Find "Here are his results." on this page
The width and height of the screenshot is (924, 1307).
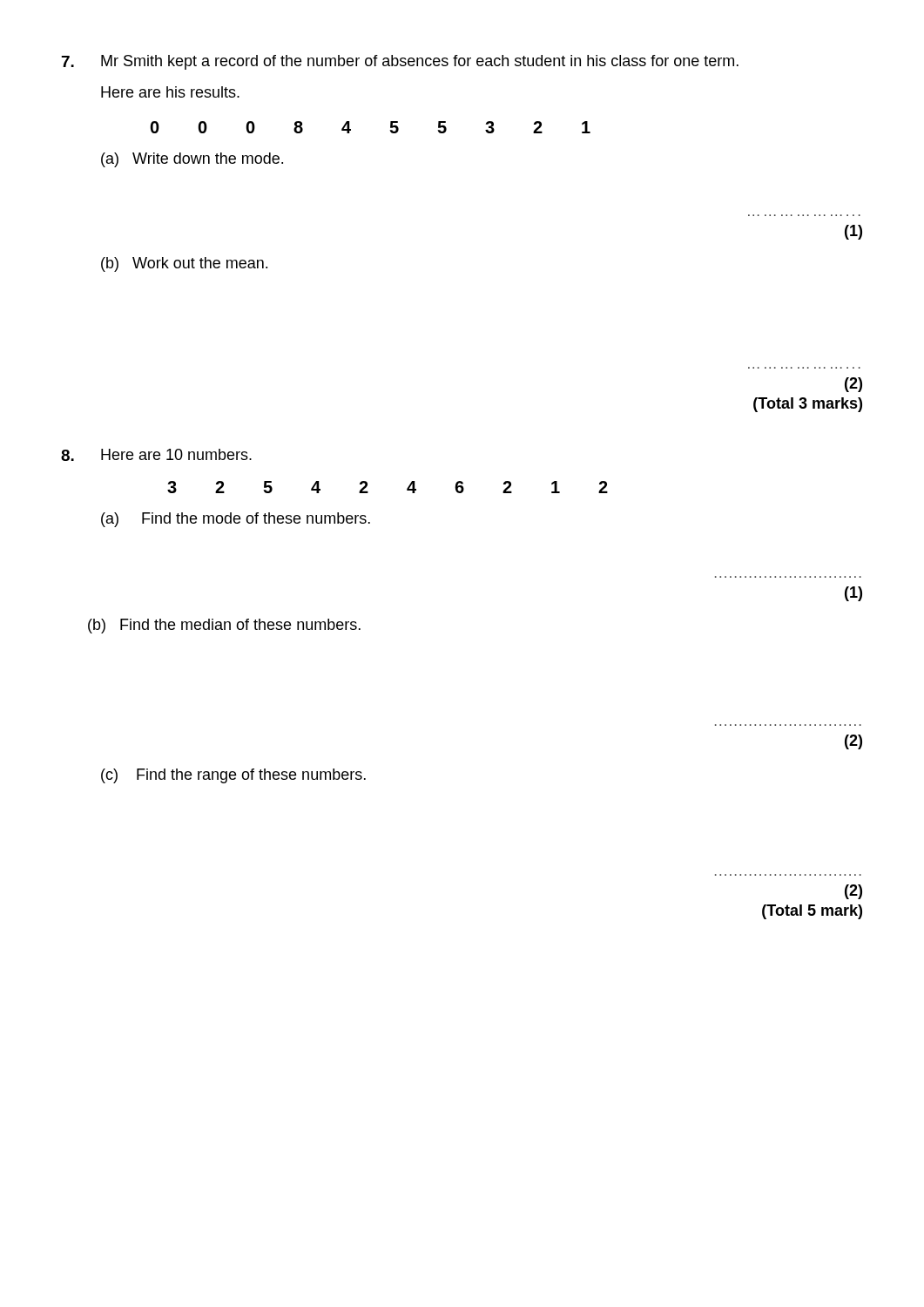(170, 92)
